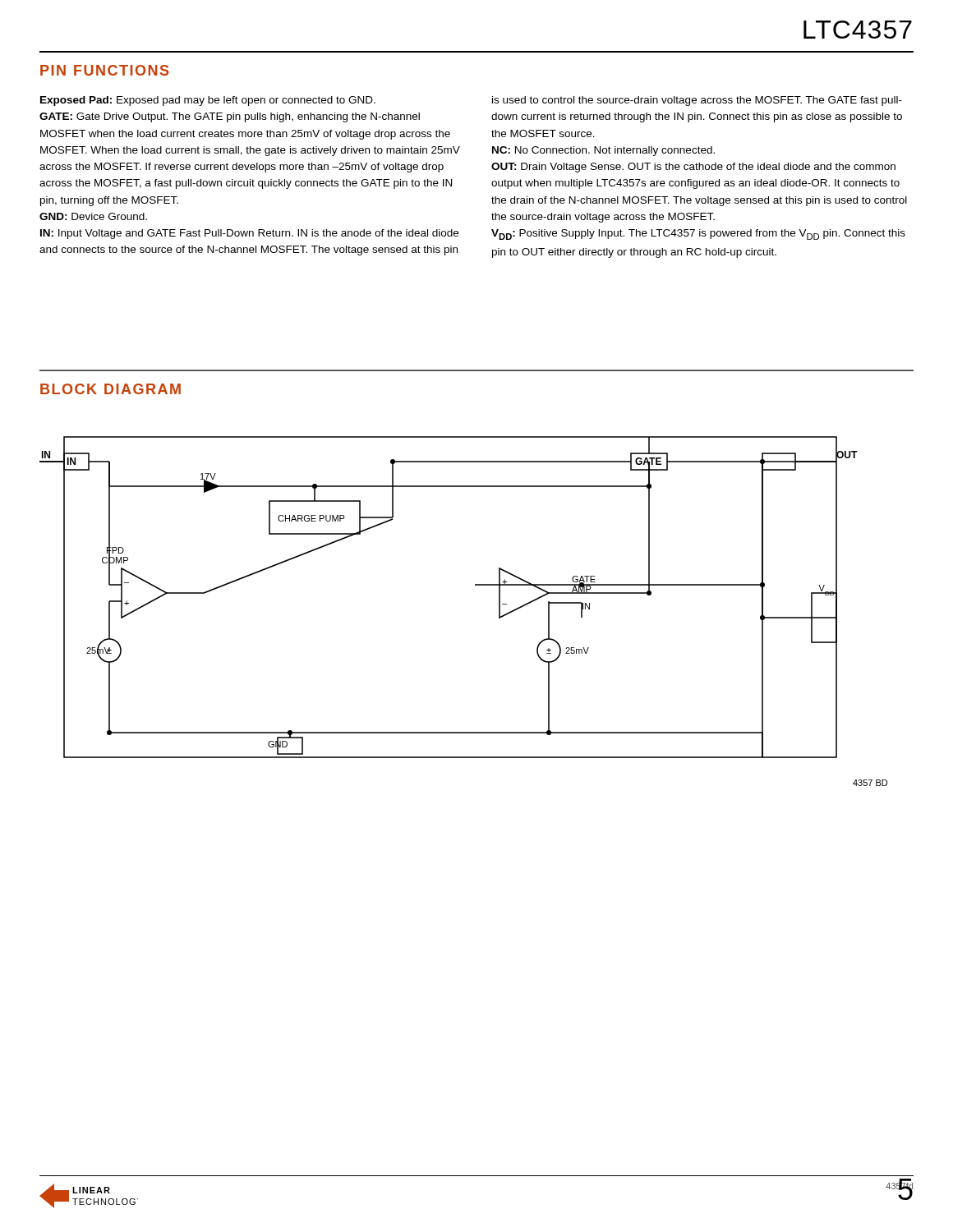This screenshot has width=953, height=1232.
Task: Select the text block starting "PIN FUNCTIONS"
Action: pos(105,71)
